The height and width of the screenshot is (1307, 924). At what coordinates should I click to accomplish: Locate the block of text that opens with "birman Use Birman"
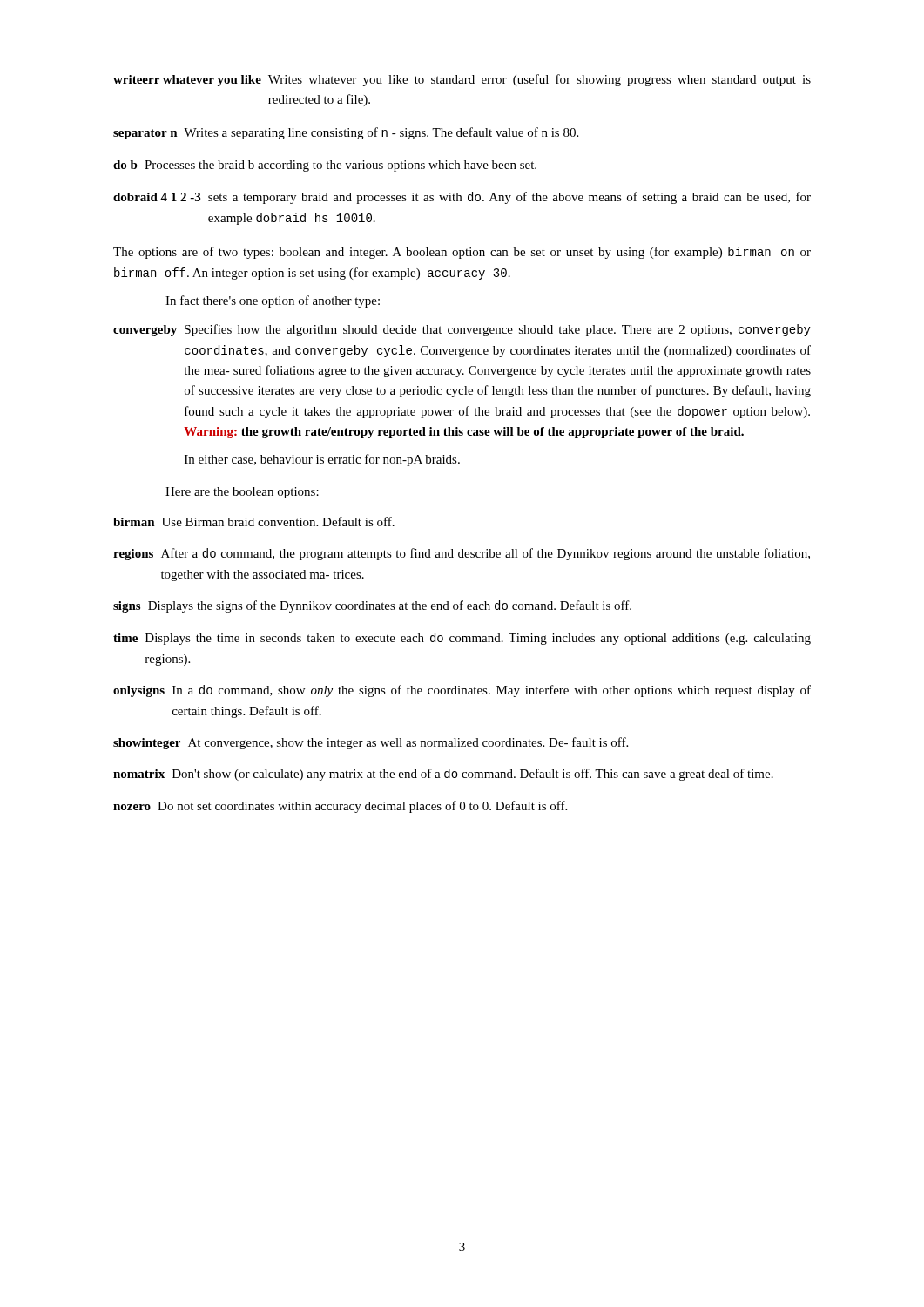point(254,521)
